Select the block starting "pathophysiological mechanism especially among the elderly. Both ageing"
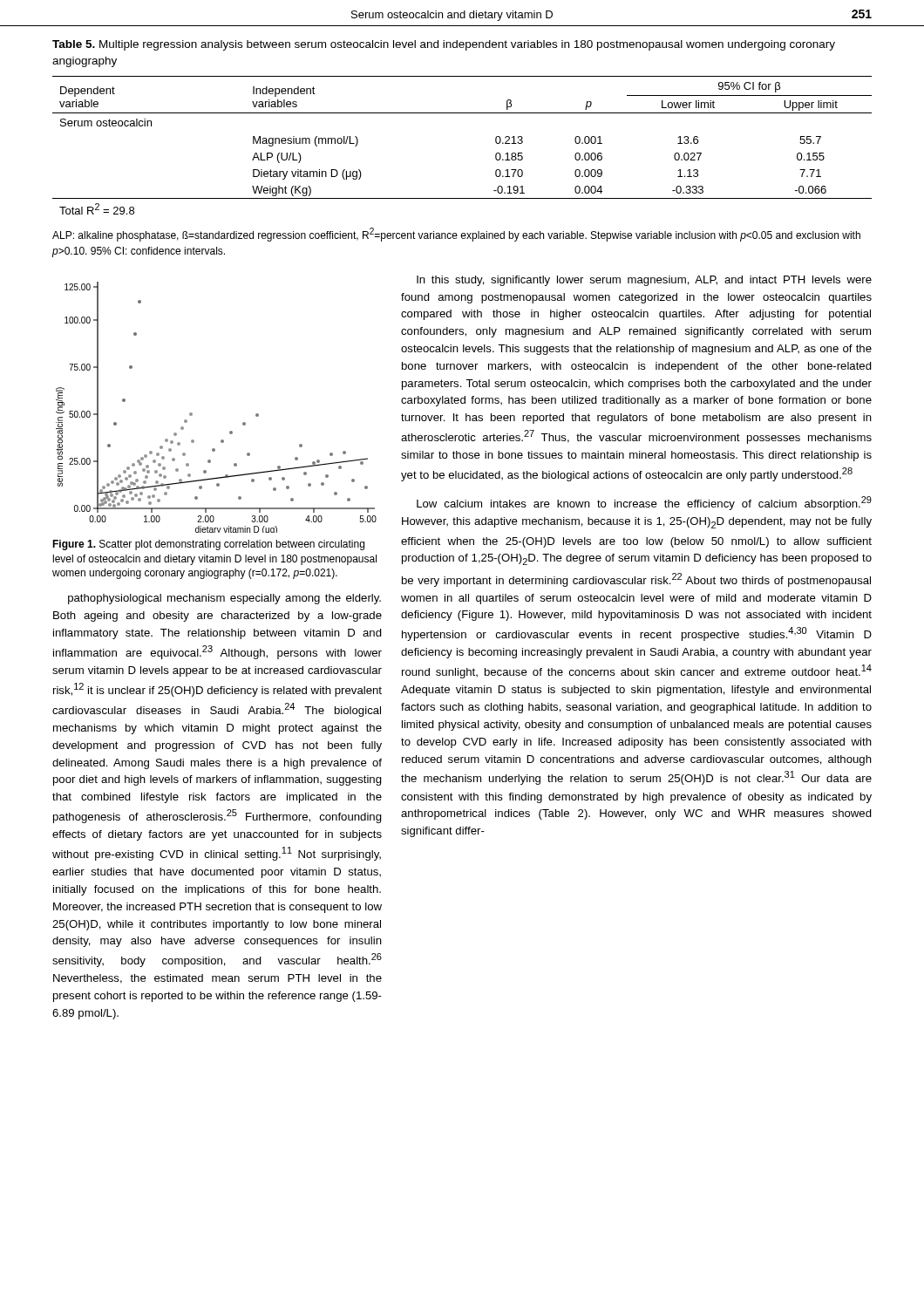This screenshot has width=924, height=1308. [217, 806]
